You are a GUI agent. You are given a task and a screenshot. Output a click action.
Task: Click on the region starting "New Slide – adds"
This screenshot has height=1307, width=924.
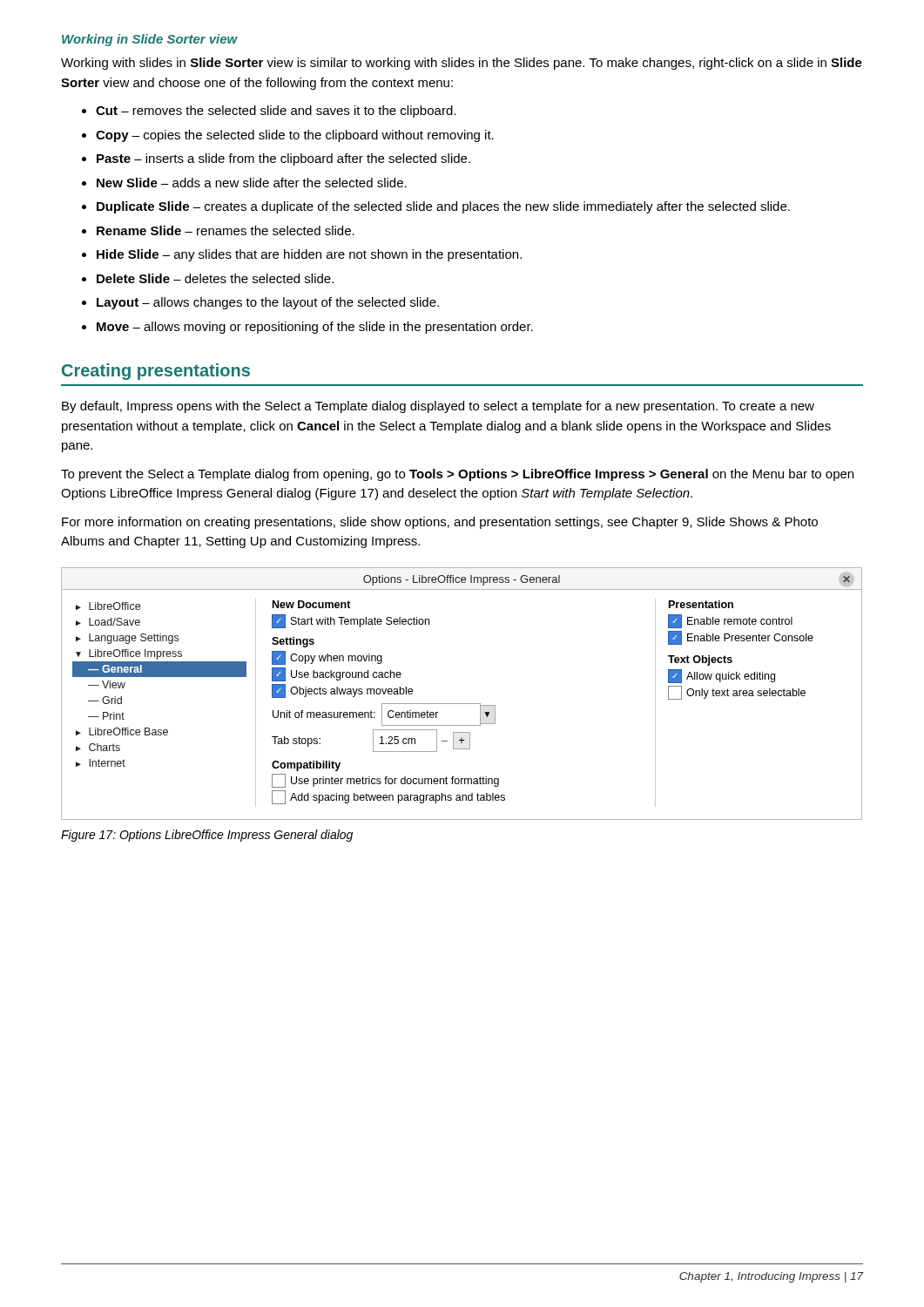coord(244,183)
